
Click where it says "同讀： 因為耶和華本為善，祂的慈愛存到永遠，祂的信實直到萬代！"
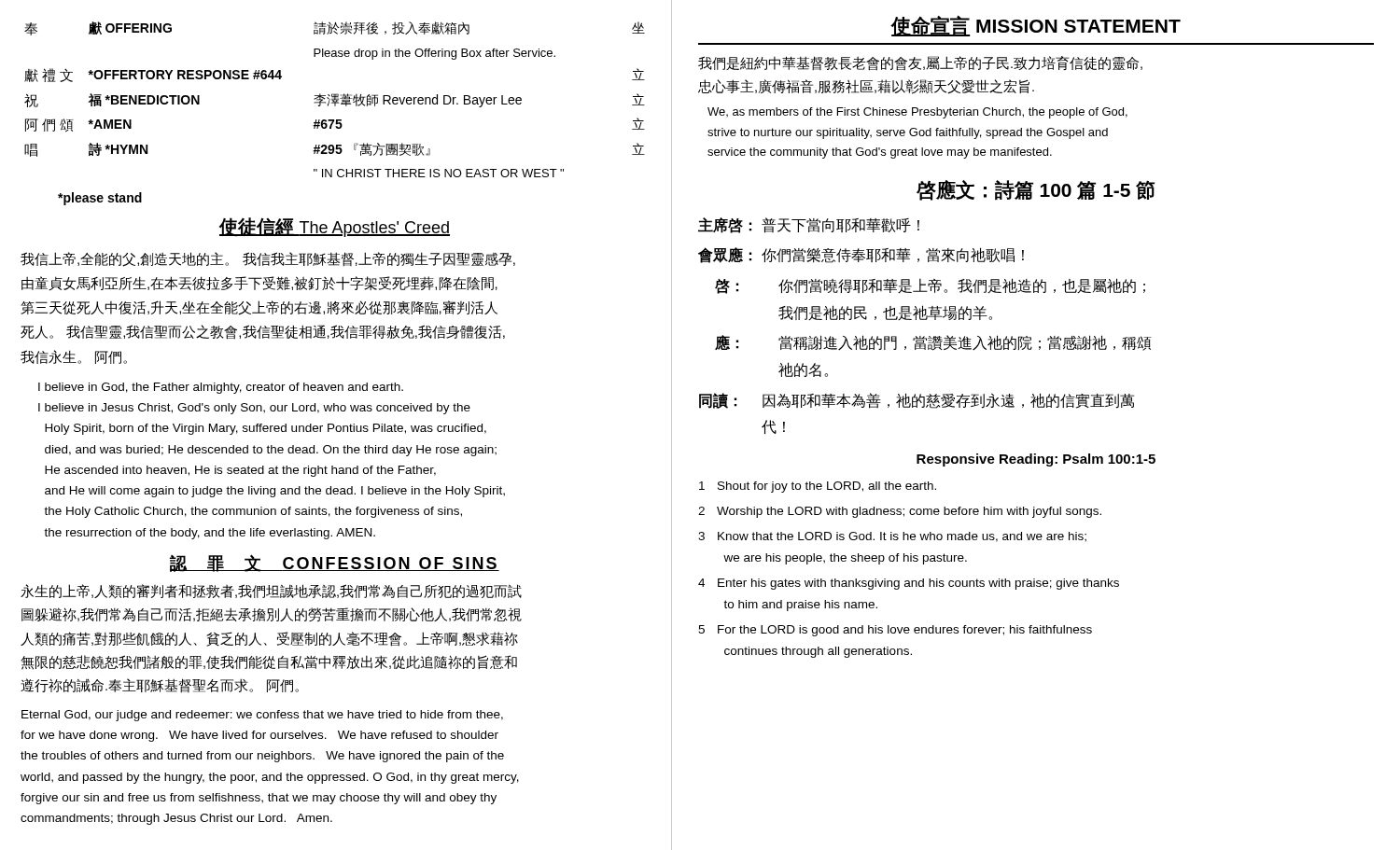(1036, 415)
